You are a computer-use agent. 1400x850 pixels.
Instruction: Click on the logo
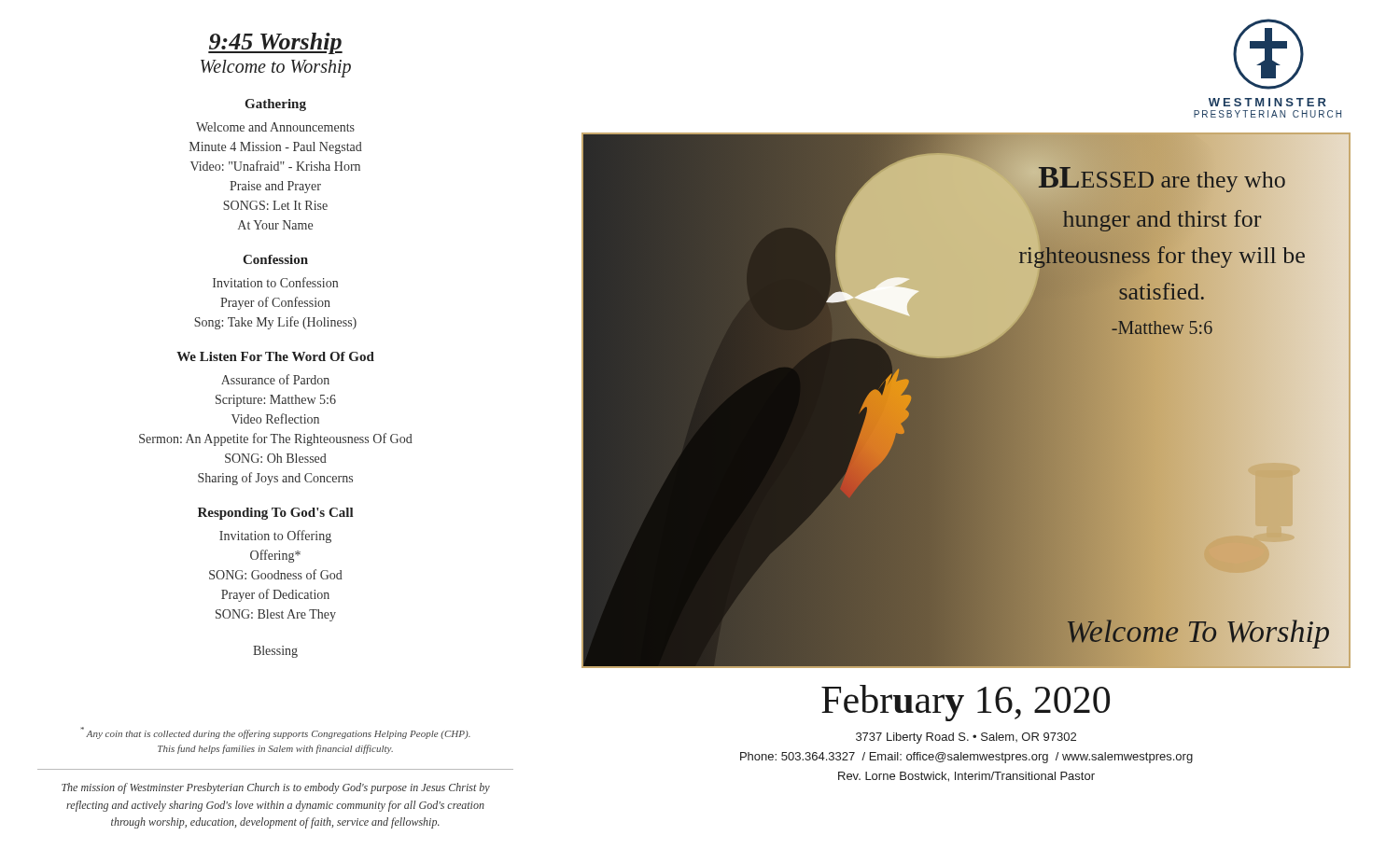(x=1269, y=68)
